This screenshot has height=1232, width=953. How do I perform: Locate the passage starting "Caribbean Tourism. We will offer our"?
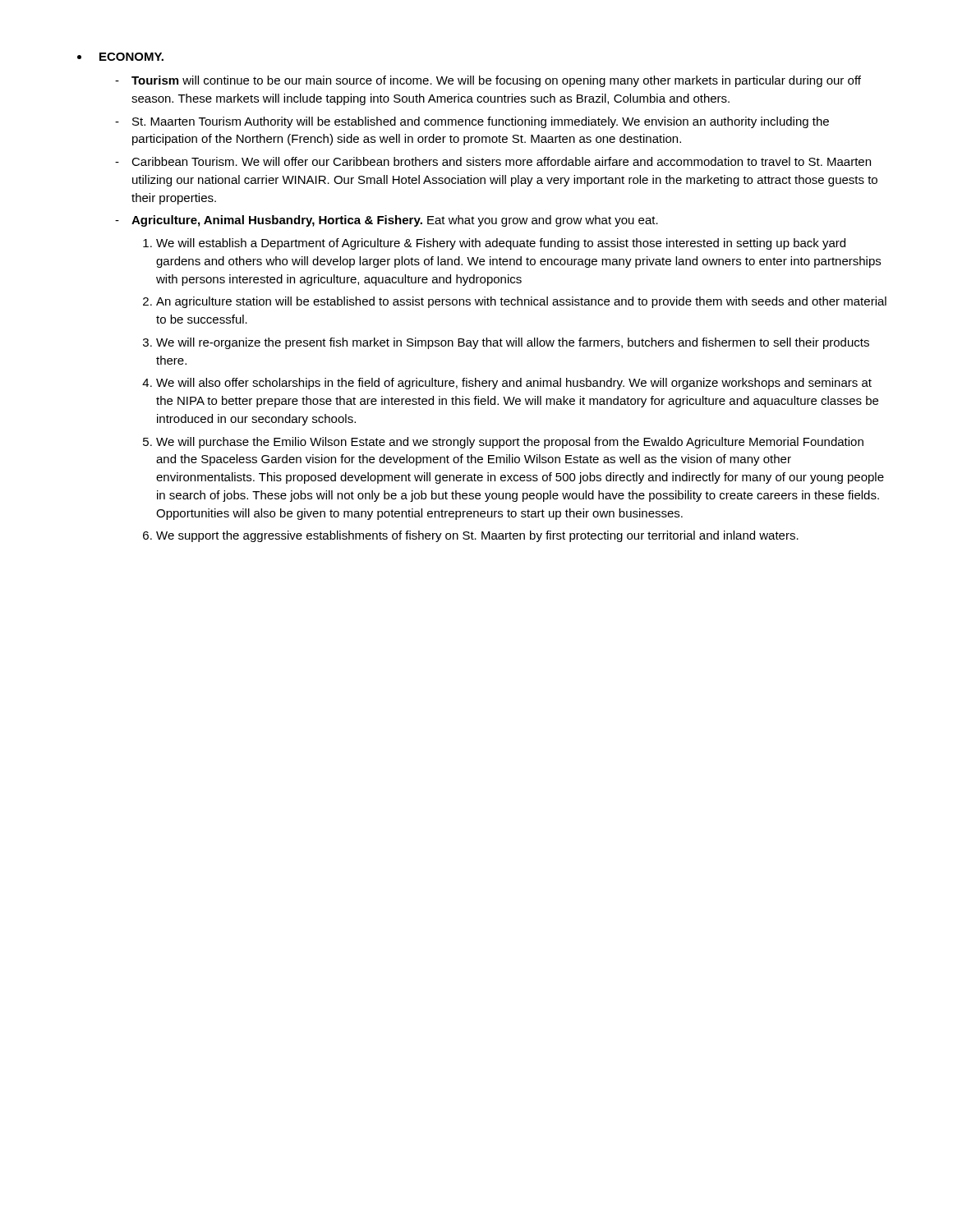(x=505, y=179)
